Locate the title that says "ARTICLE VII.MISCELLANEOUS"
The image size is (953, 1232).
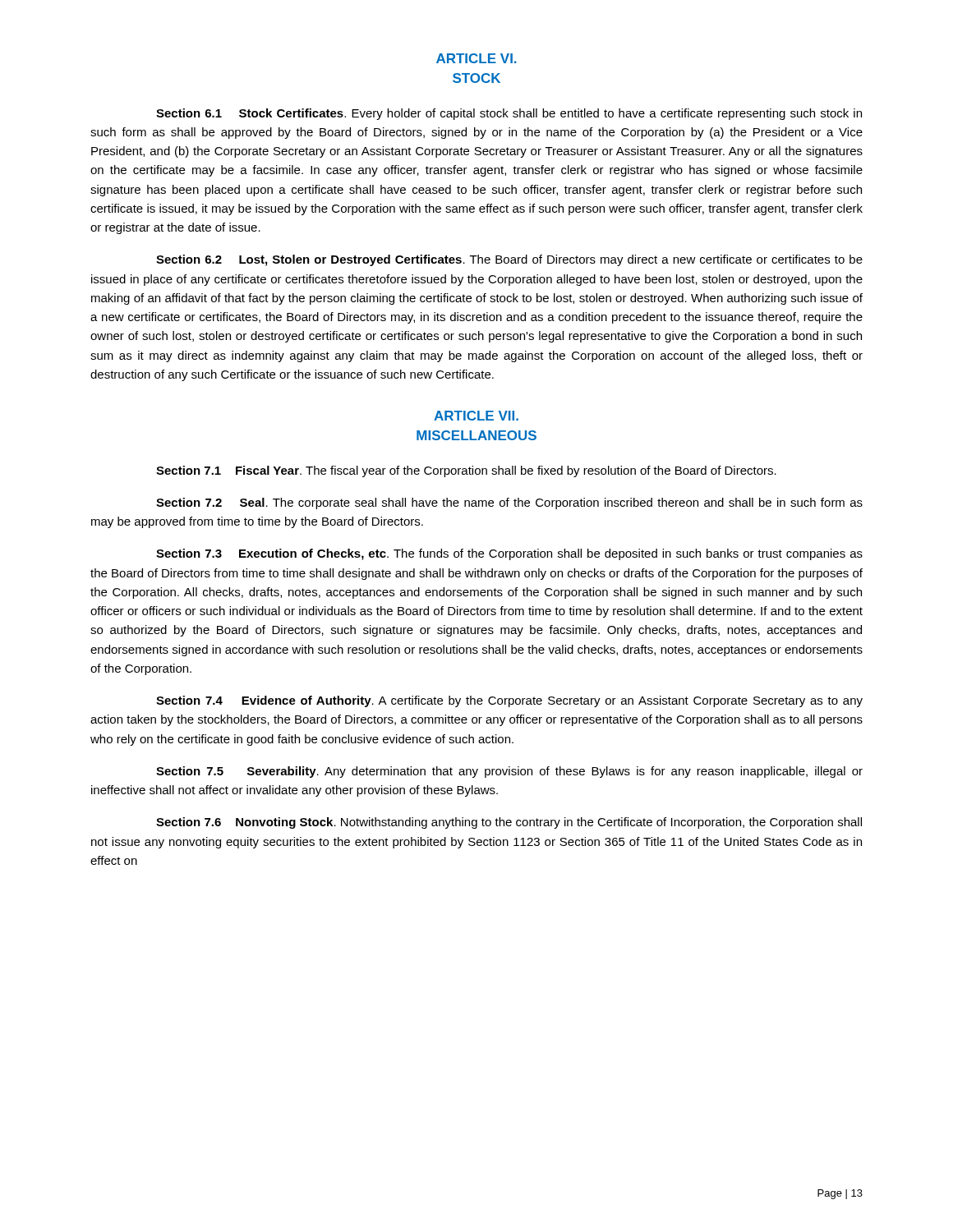point(476,426)
